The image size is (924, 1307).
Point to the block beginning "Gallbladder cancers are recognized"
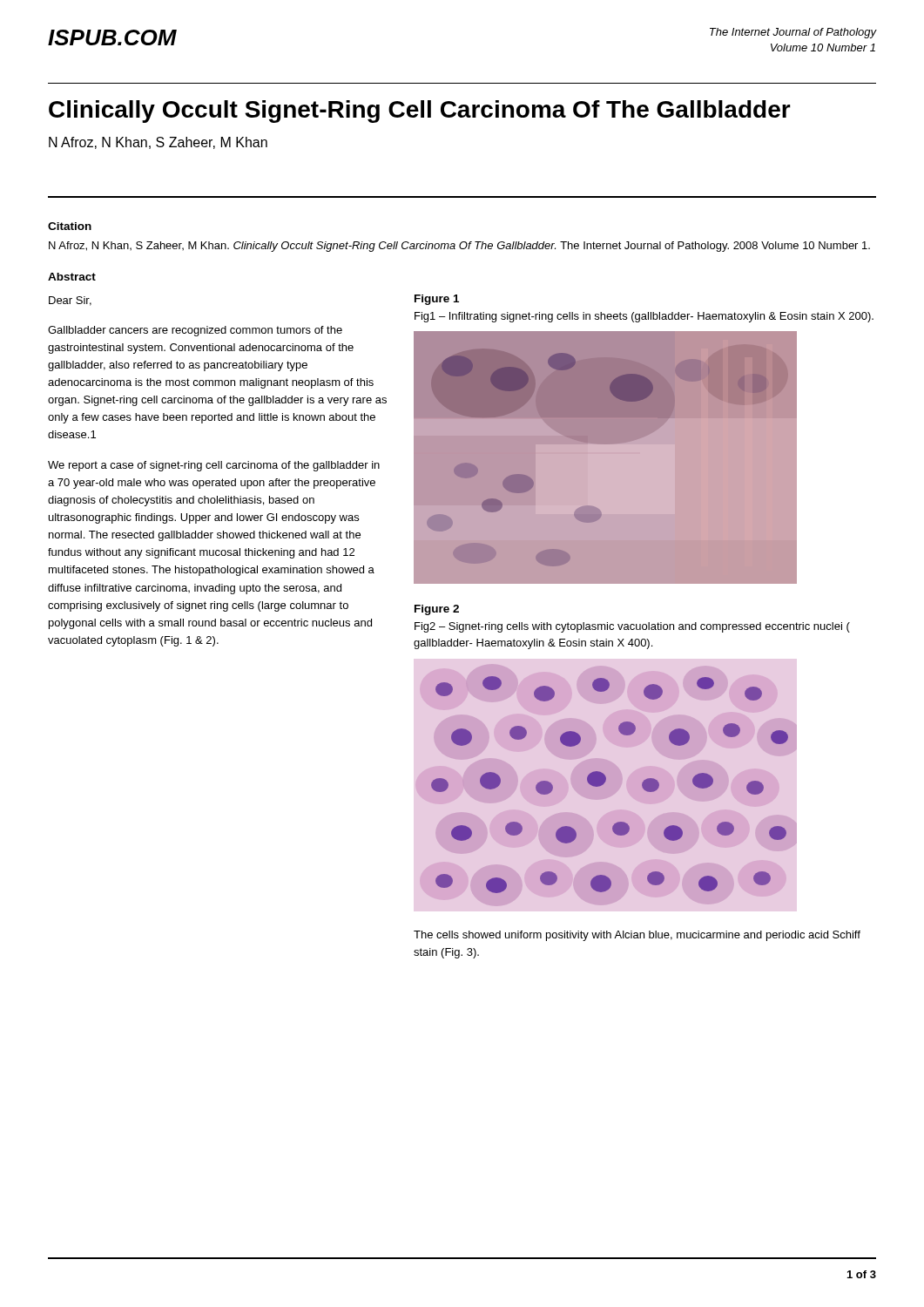[217, 382]
